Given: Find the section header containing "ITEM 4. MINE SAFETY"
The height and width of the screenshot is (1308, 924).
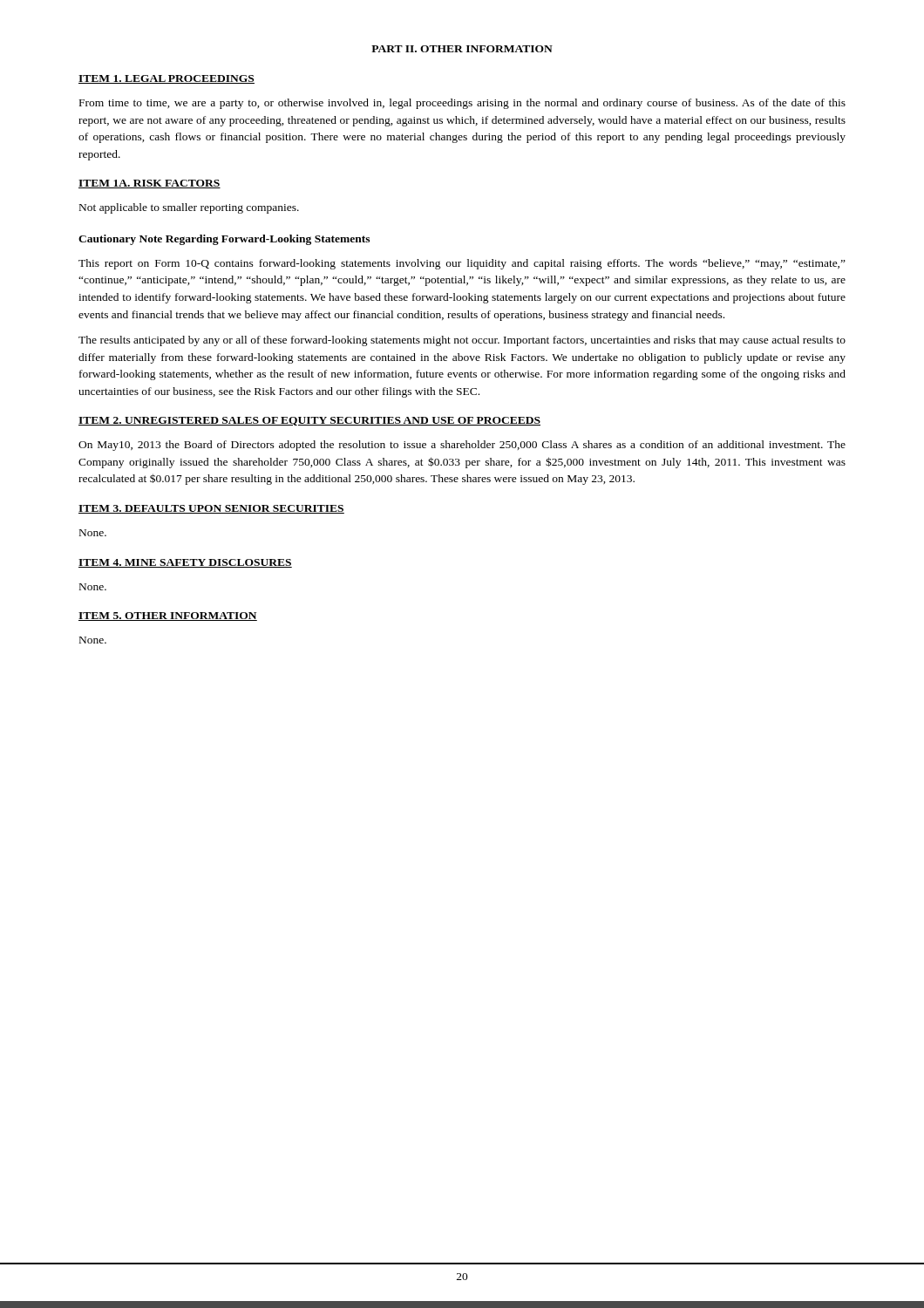Looking at the screenshot, I should click(185, 562).
